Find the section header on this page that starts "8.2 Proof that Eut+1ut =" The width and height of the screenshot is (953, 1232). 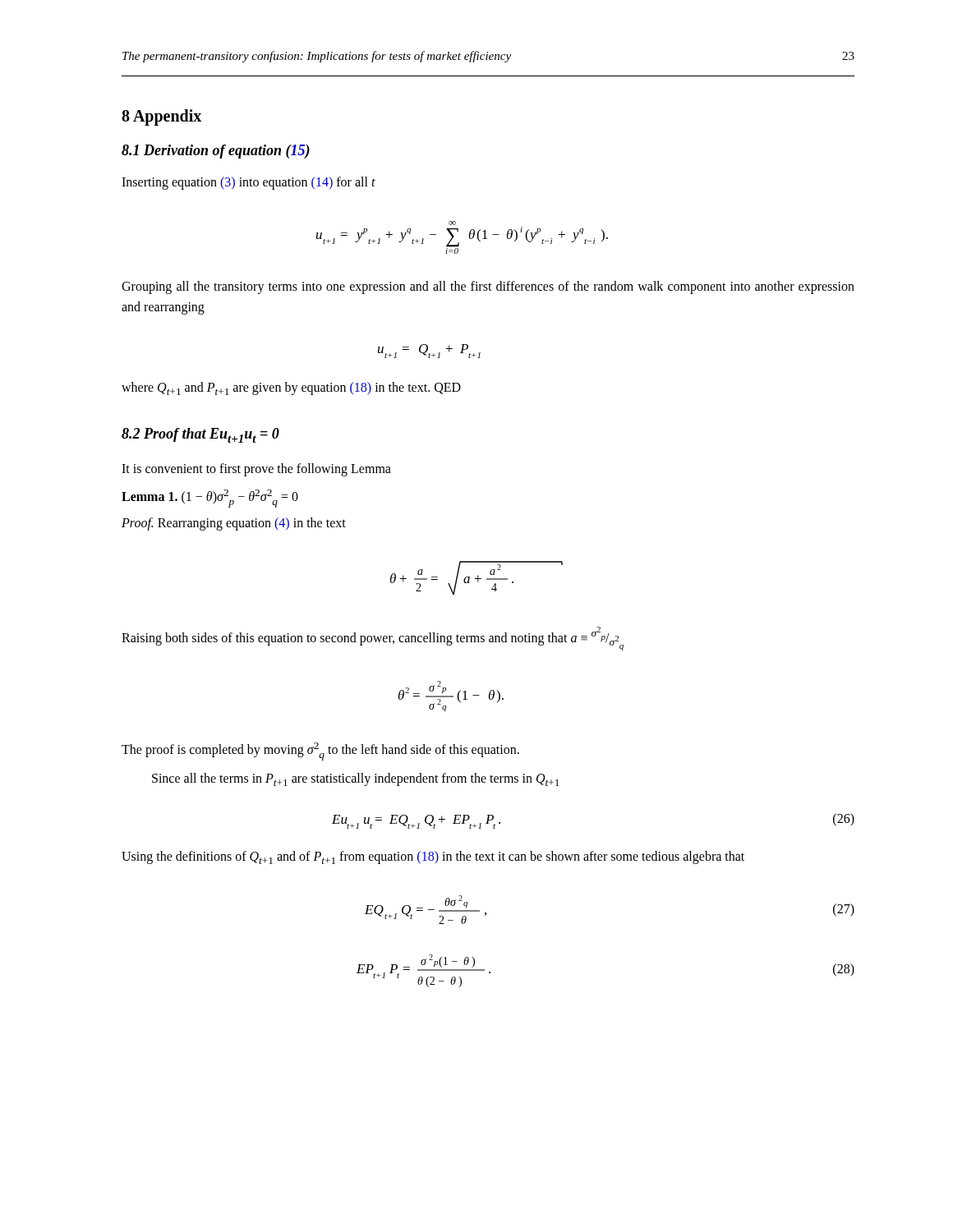click(x=200, y=435)
